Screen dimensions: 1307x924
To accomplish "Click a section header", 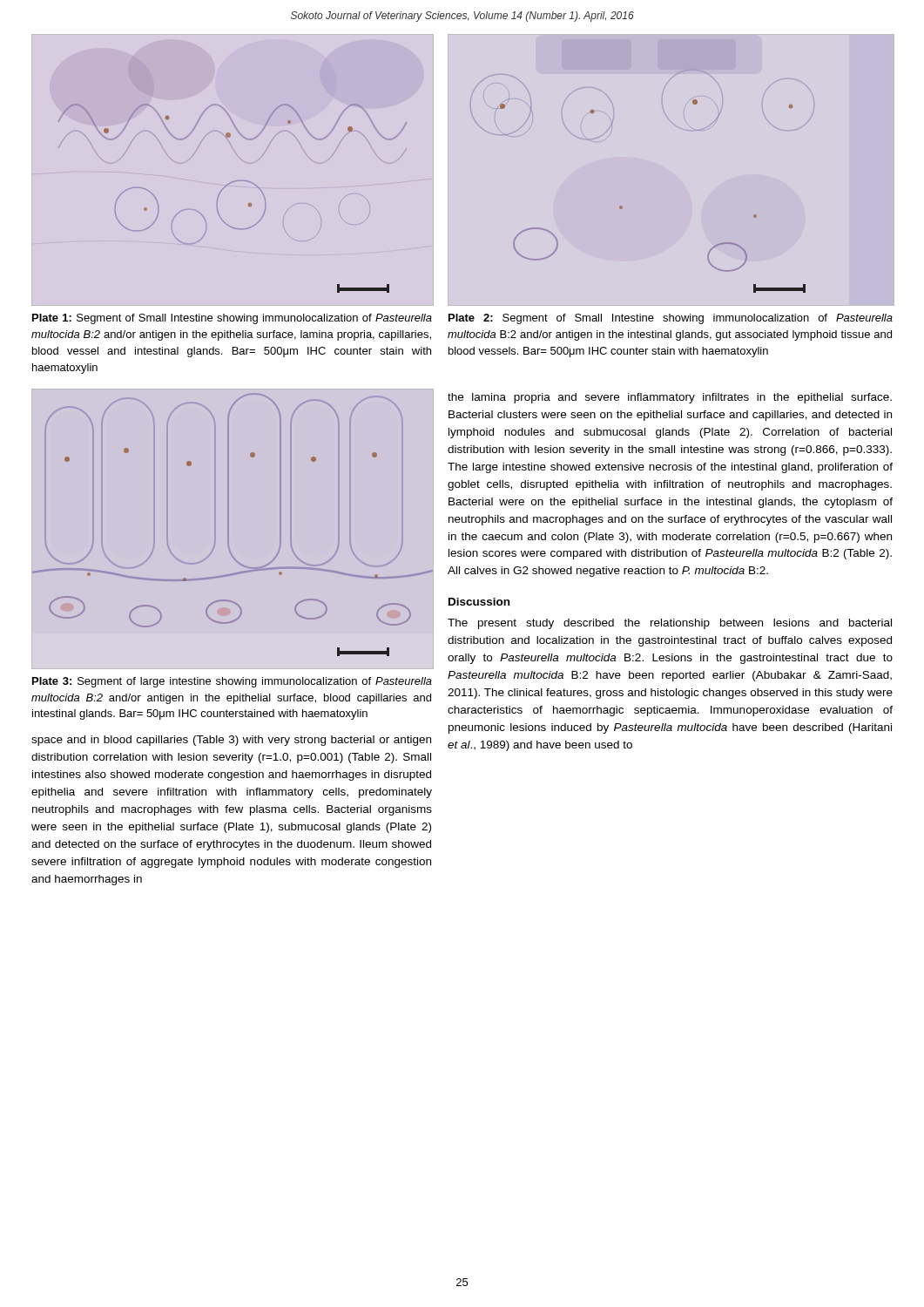I will tap(479, 602).
